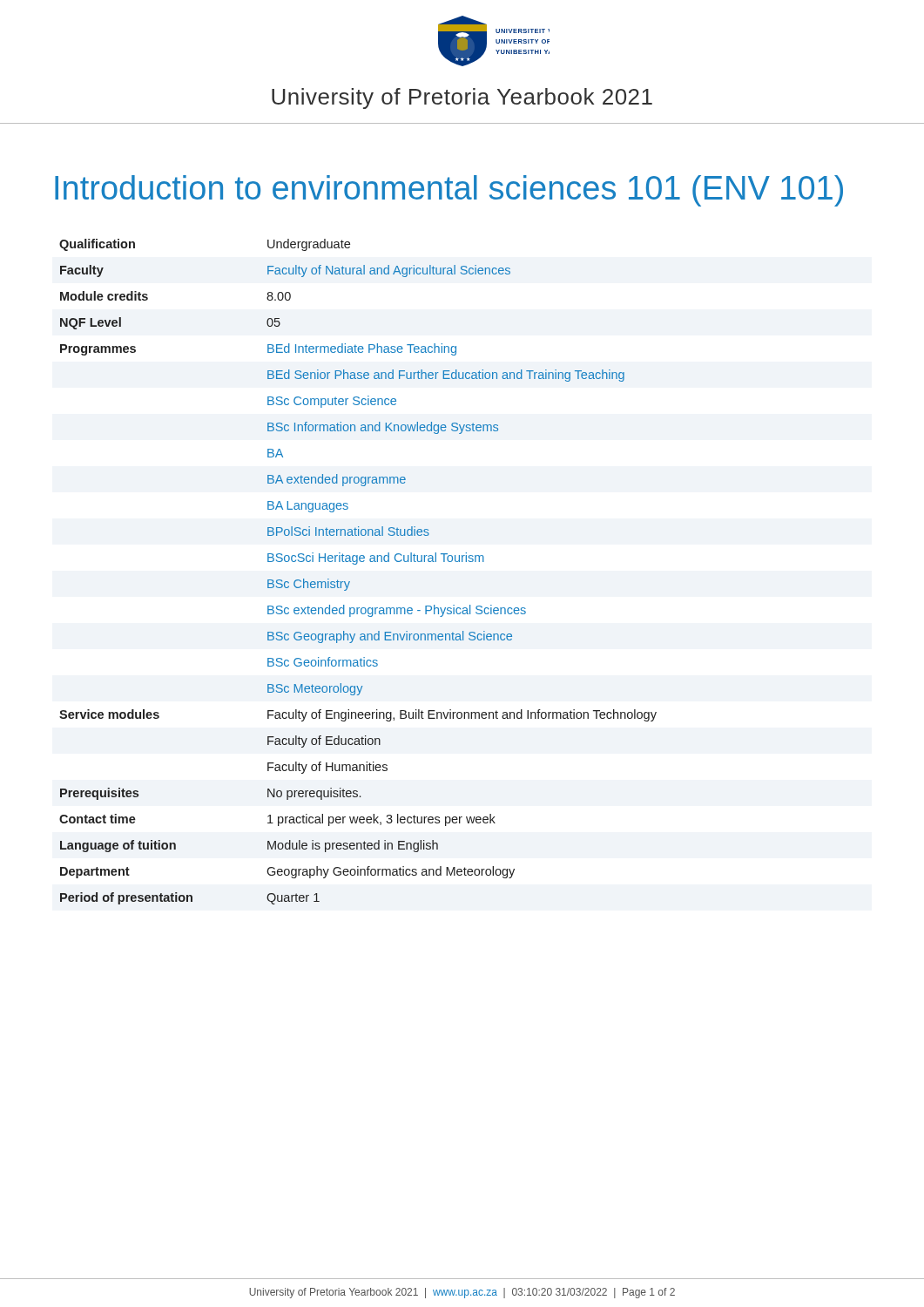Locate the section header that opens with "Introduction to environmental sciences 101"
The height and width of the screenshot is (1307, 924).
point(449,188)
